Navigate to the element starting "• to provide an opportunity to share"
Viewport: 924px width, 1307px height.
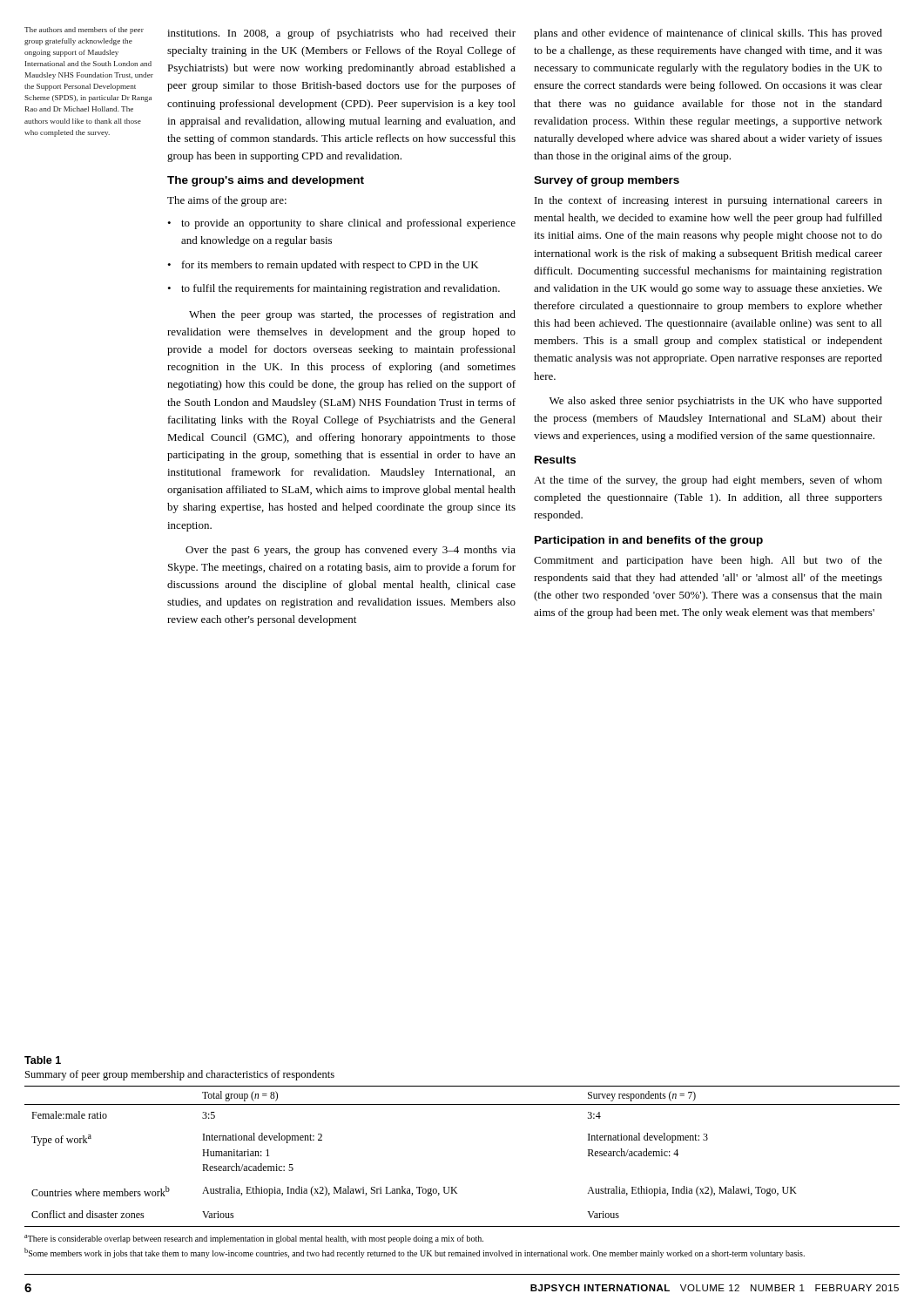(341, 231)
